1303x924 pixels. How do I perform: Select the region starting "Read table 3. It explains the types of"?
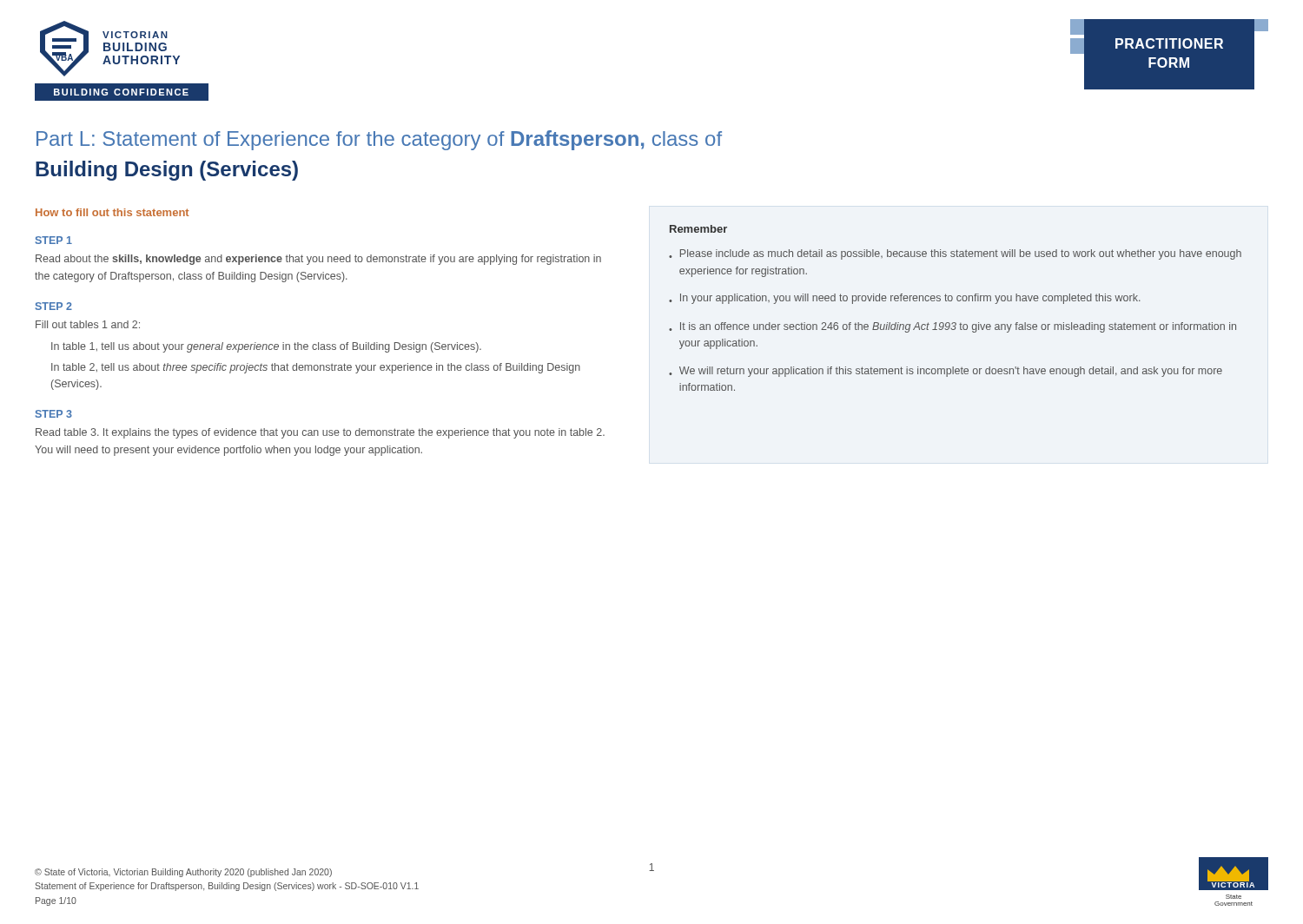coord(320,441)
